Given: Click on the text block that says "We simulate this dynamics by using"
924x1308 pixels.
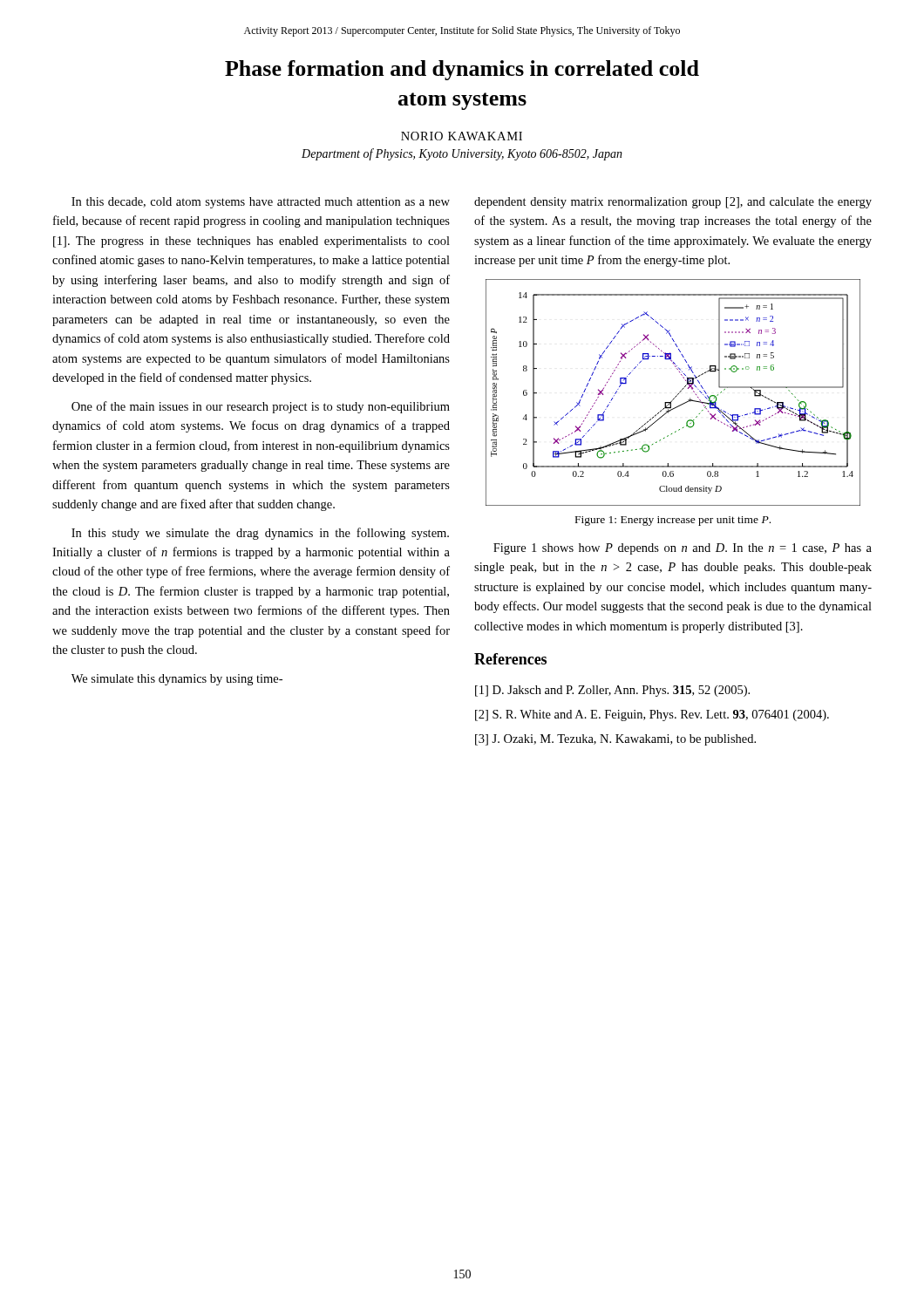Looking at the screenshot, I should [x=251, y=678].
